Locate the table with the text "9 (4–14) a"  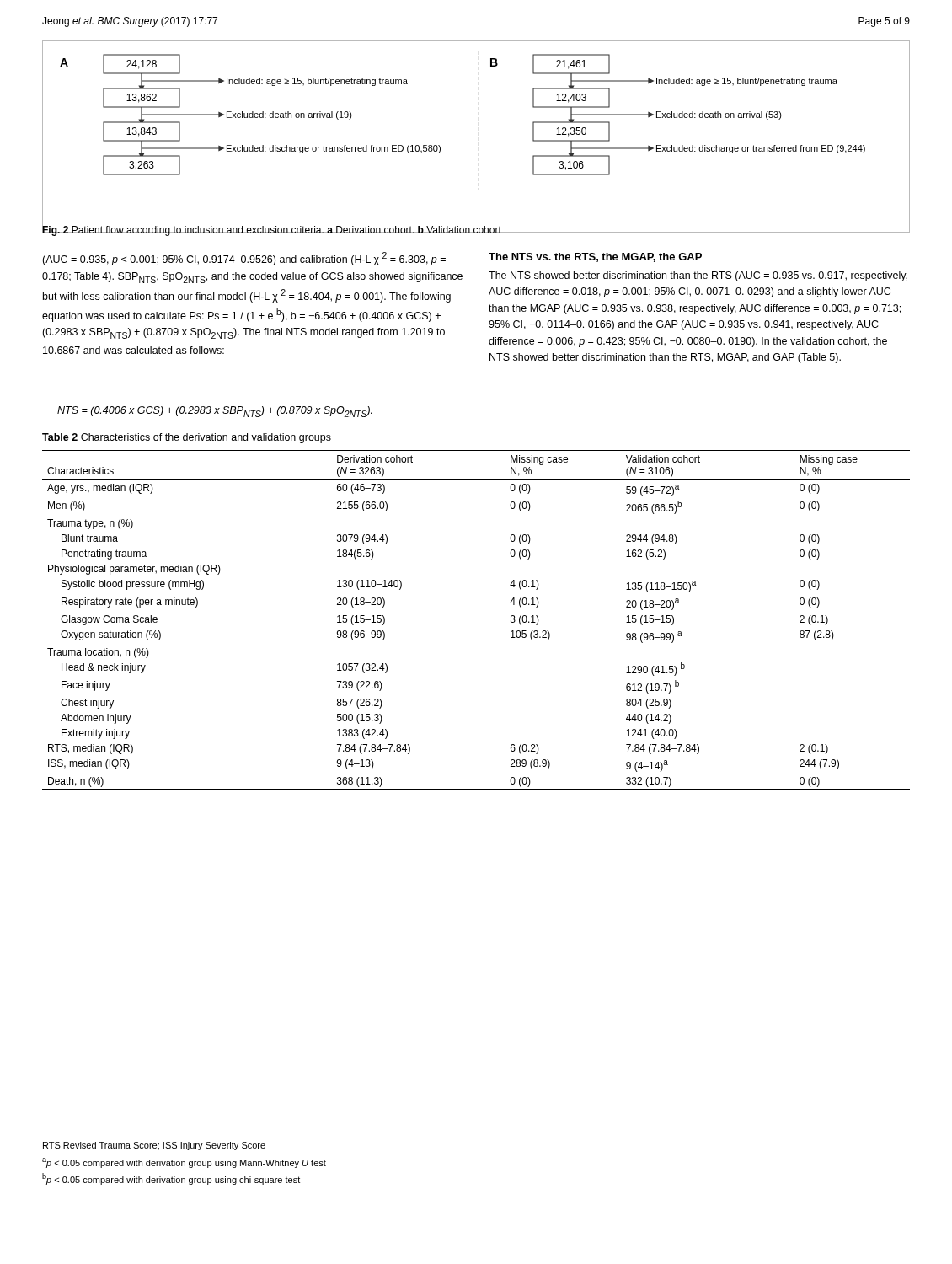pyautogui.click(x=476, y=620)
